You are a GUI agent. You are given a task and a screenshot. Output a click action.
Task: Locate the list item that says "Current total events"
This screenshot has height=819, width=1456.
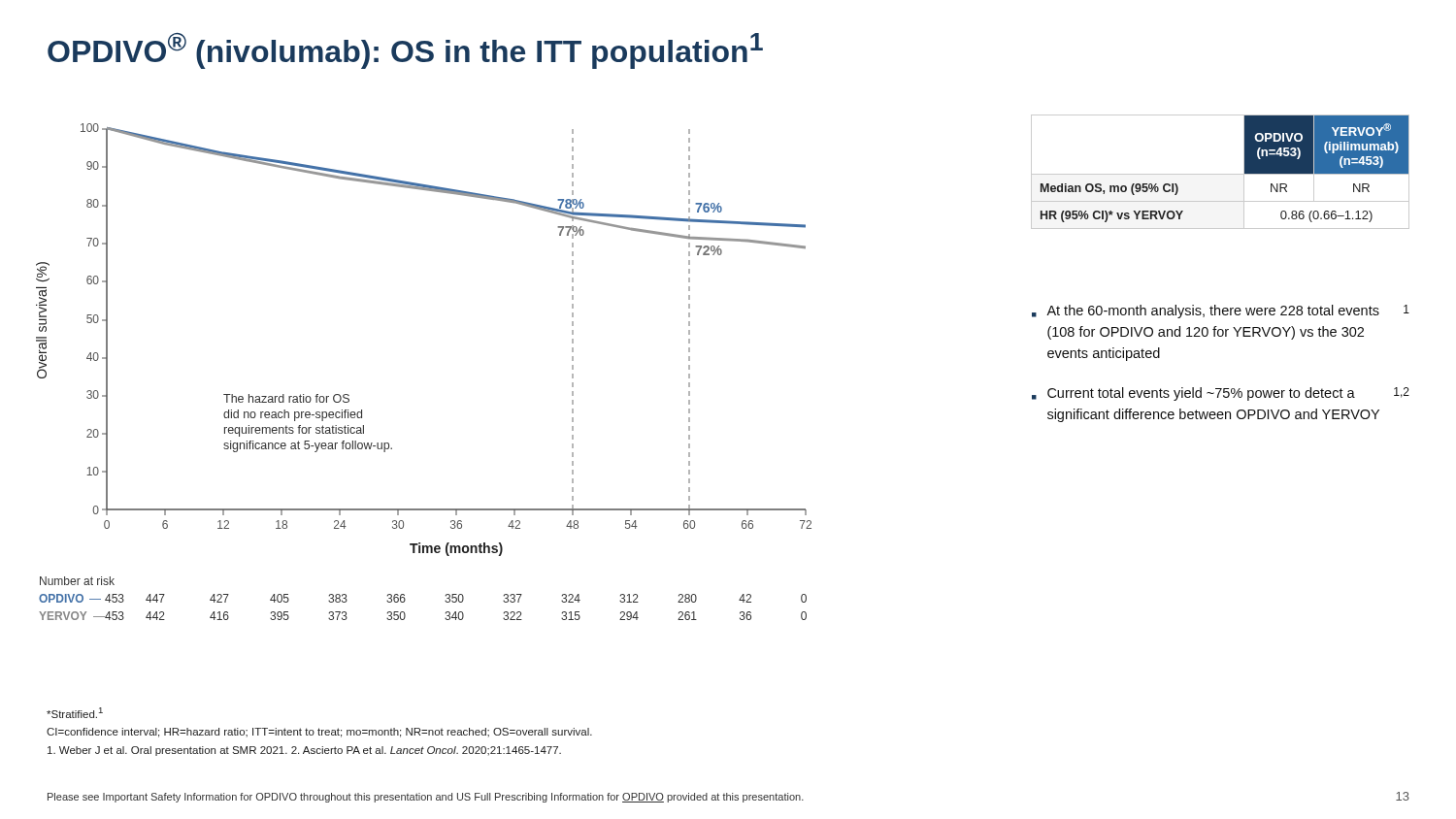1228,403
